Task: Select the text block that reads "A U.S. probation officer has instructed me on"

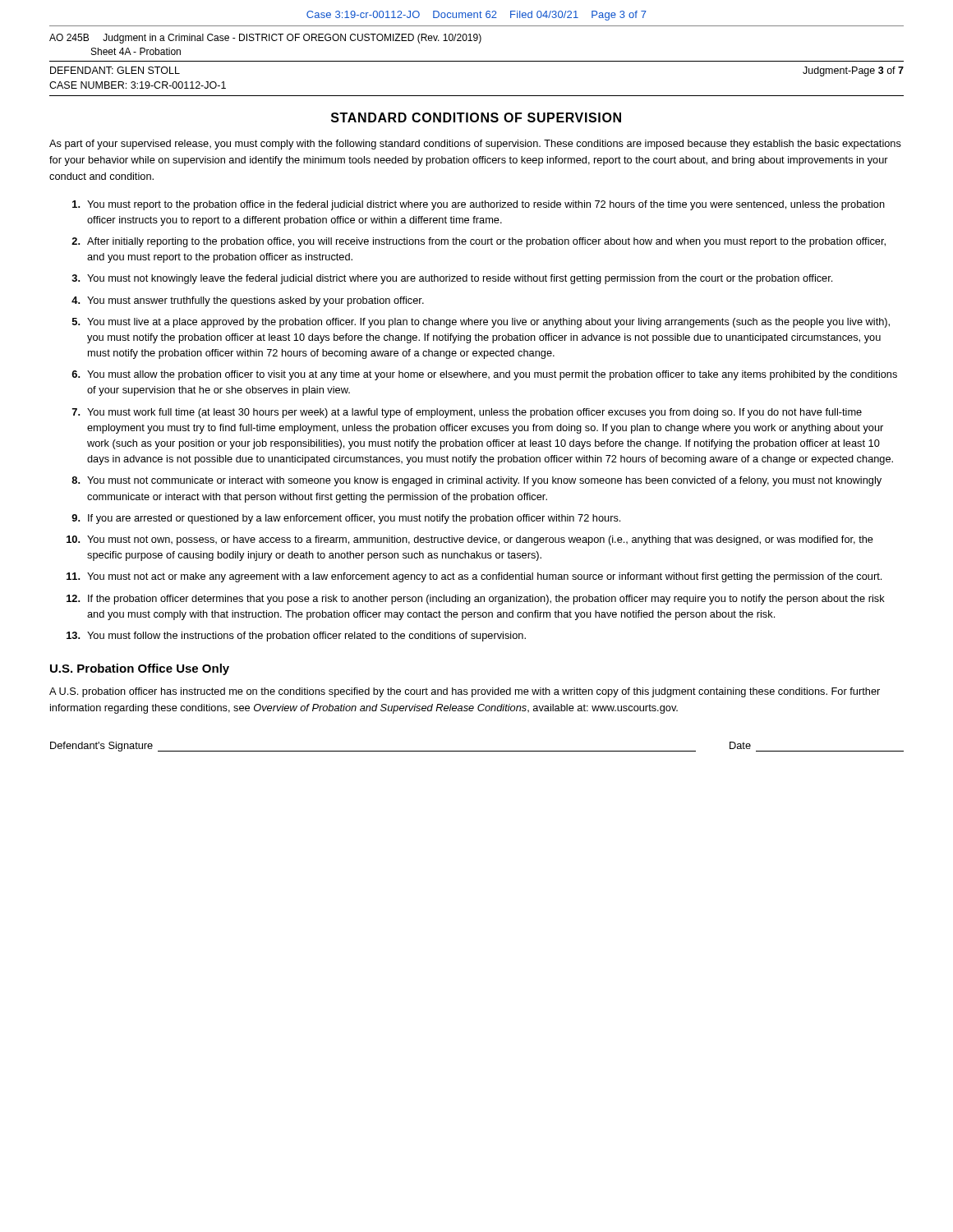Action: tap(465, 699)
